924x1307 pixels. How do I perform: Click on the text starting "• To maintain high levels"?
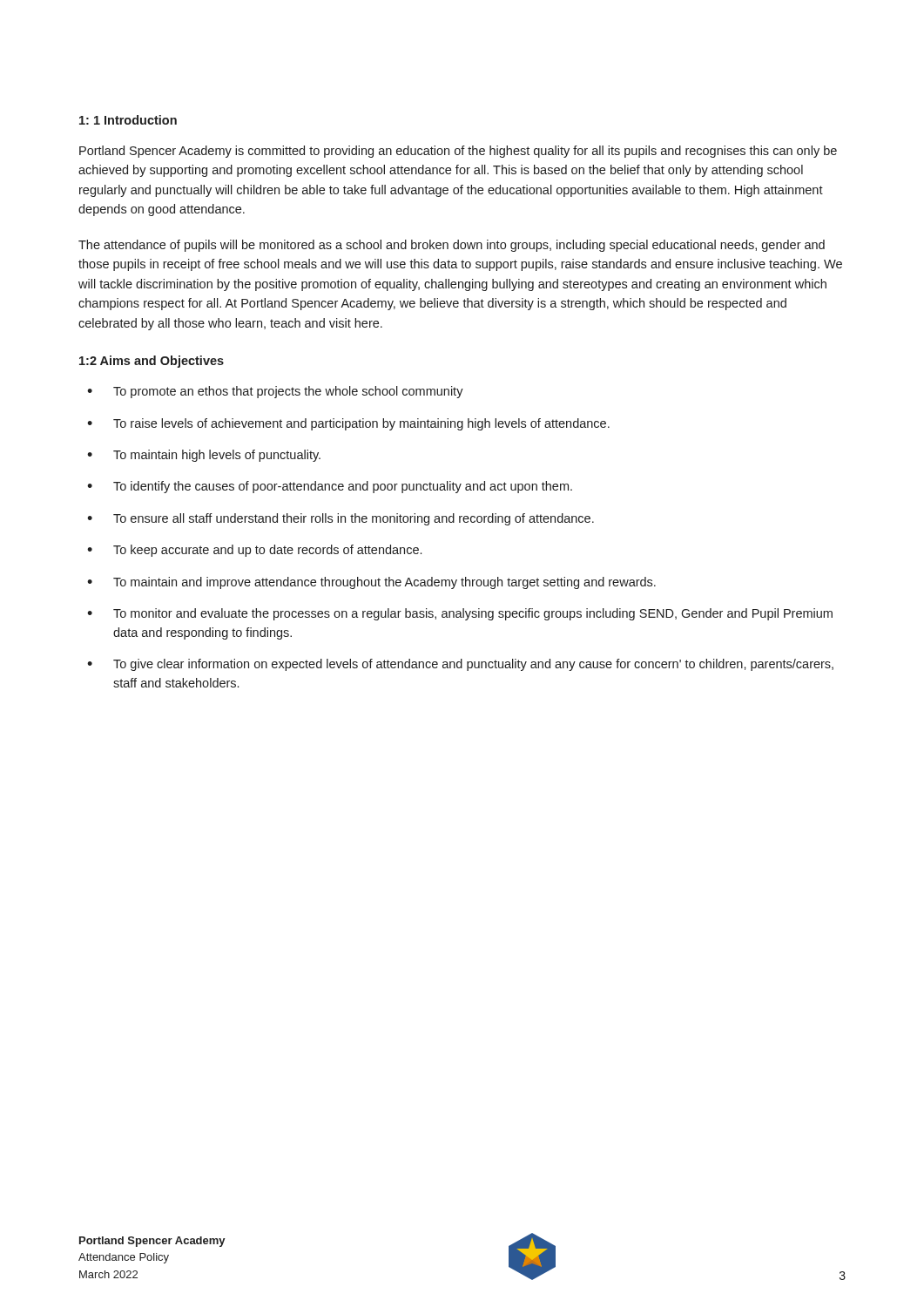coord(204,456)
